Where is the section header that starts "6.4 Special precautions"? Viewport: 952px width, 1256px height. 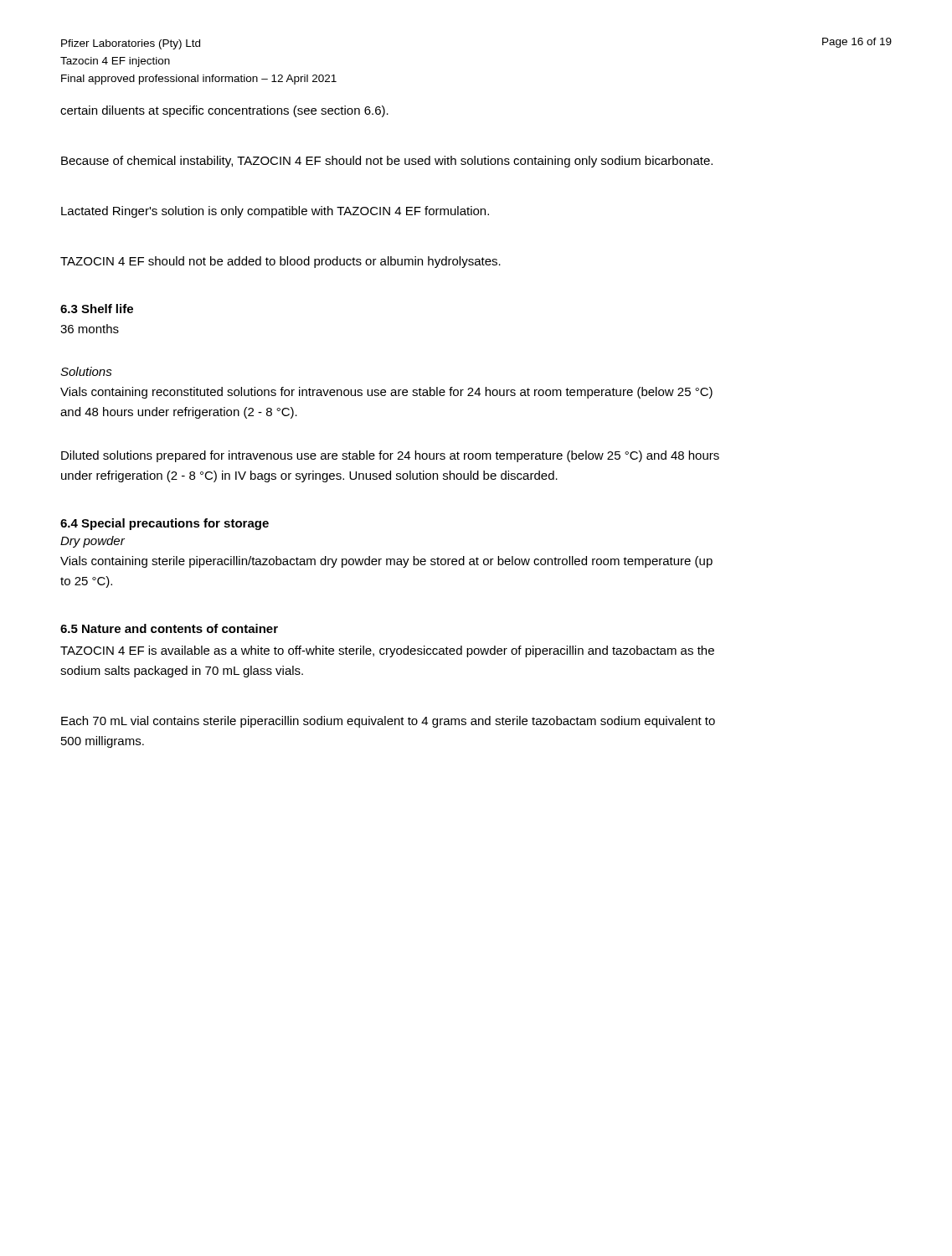[x=165, y=523]
